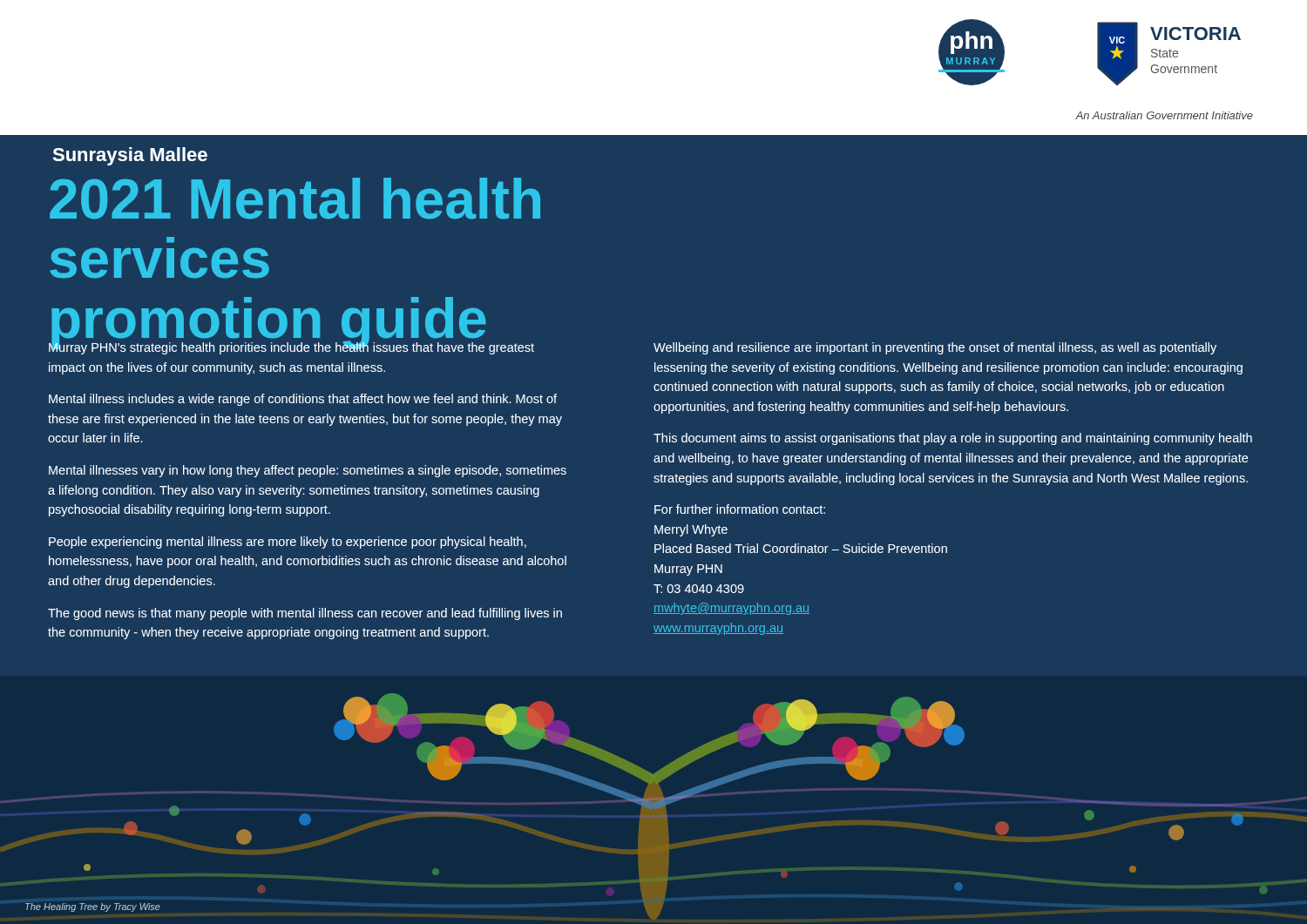Locate the text "An Australian Government Initiative"
Image resolution: width=1307 pixels, height=924 pixels.
[1164, 115]
